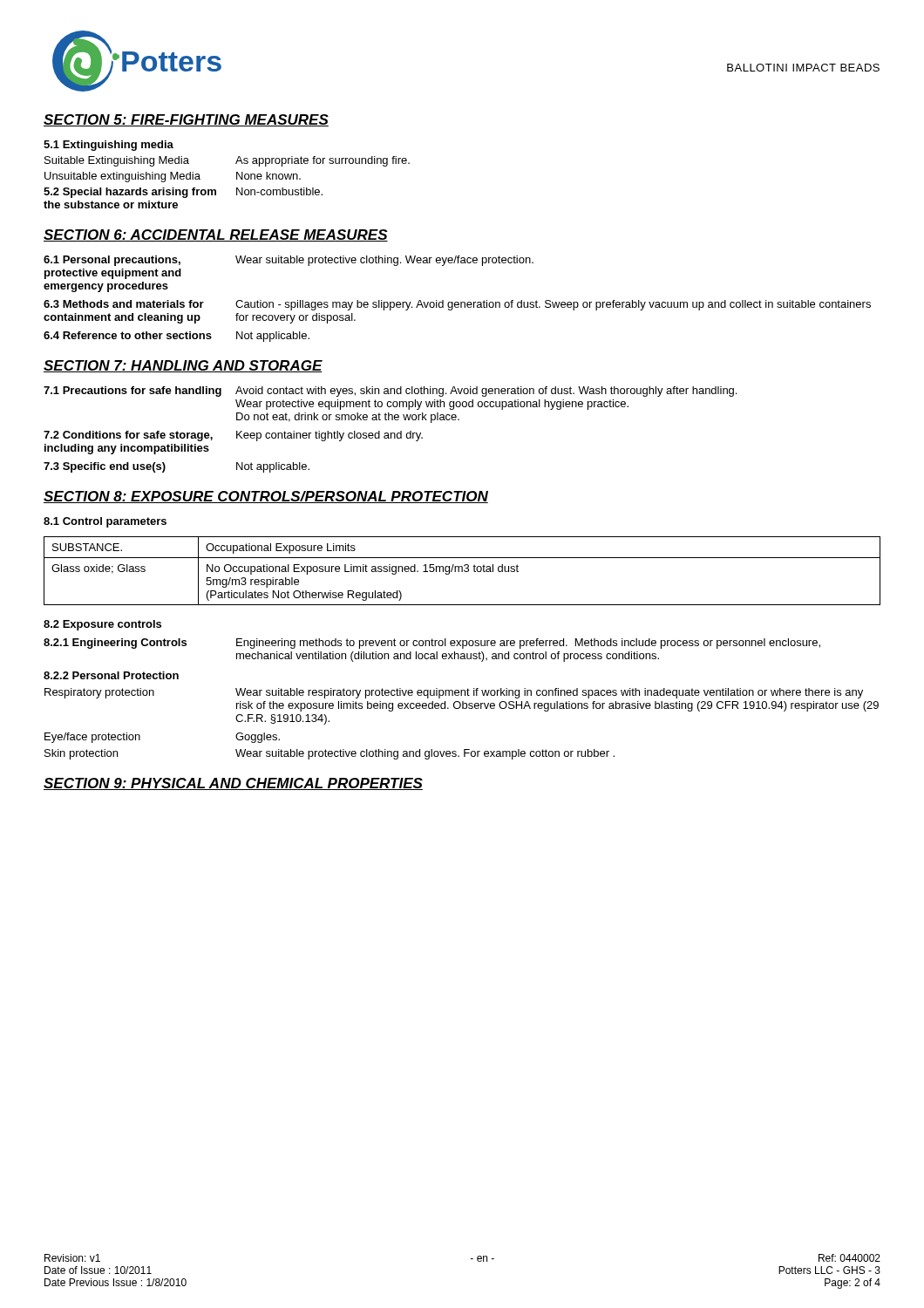Locate the text starting "2 Exposure controls 8.2.1 Engineering Controls"
Screen dimensions: 1308x924
tap(462, 688)
